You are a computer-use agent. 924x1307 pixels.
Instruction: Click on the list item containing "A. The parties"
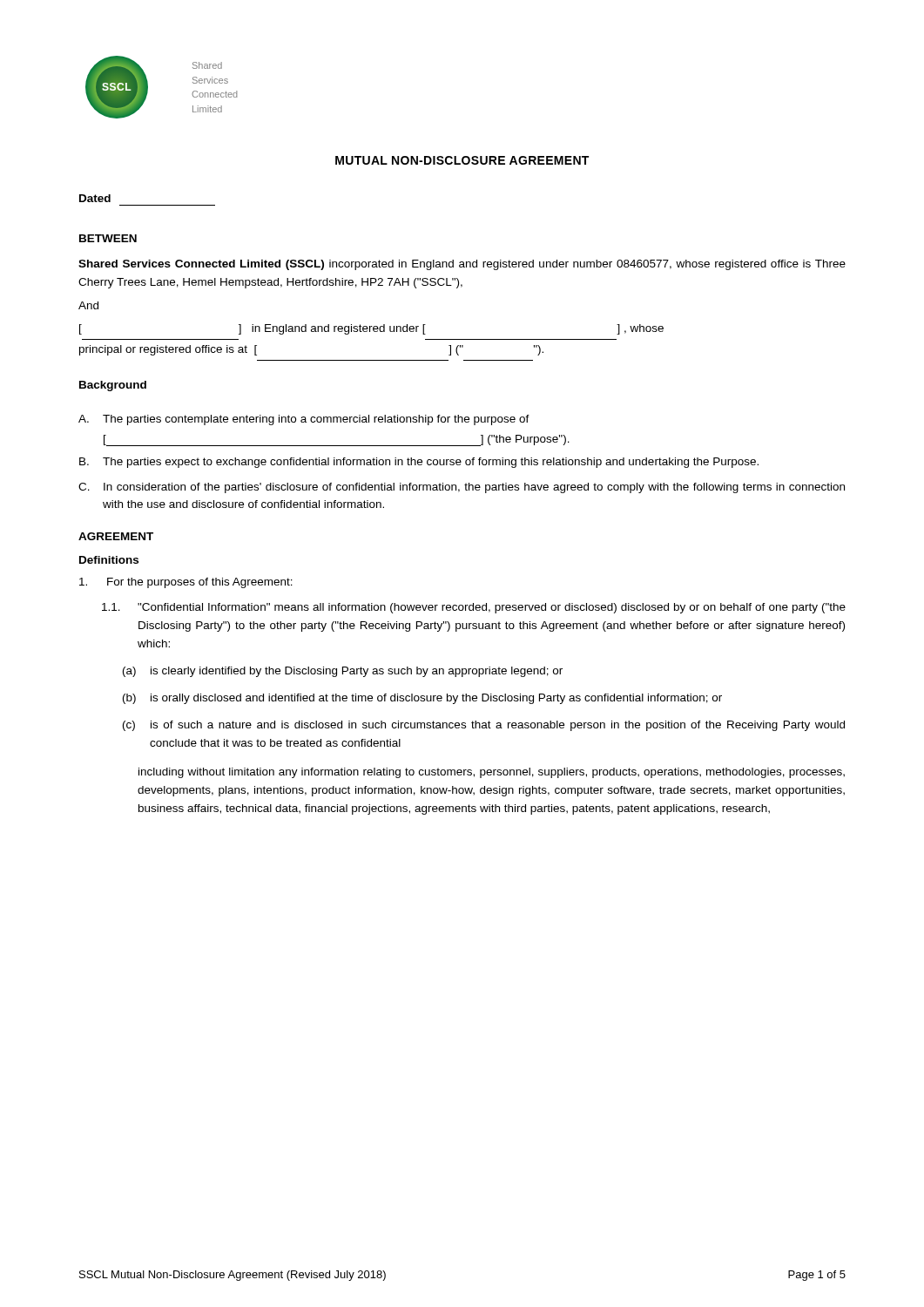462,419
